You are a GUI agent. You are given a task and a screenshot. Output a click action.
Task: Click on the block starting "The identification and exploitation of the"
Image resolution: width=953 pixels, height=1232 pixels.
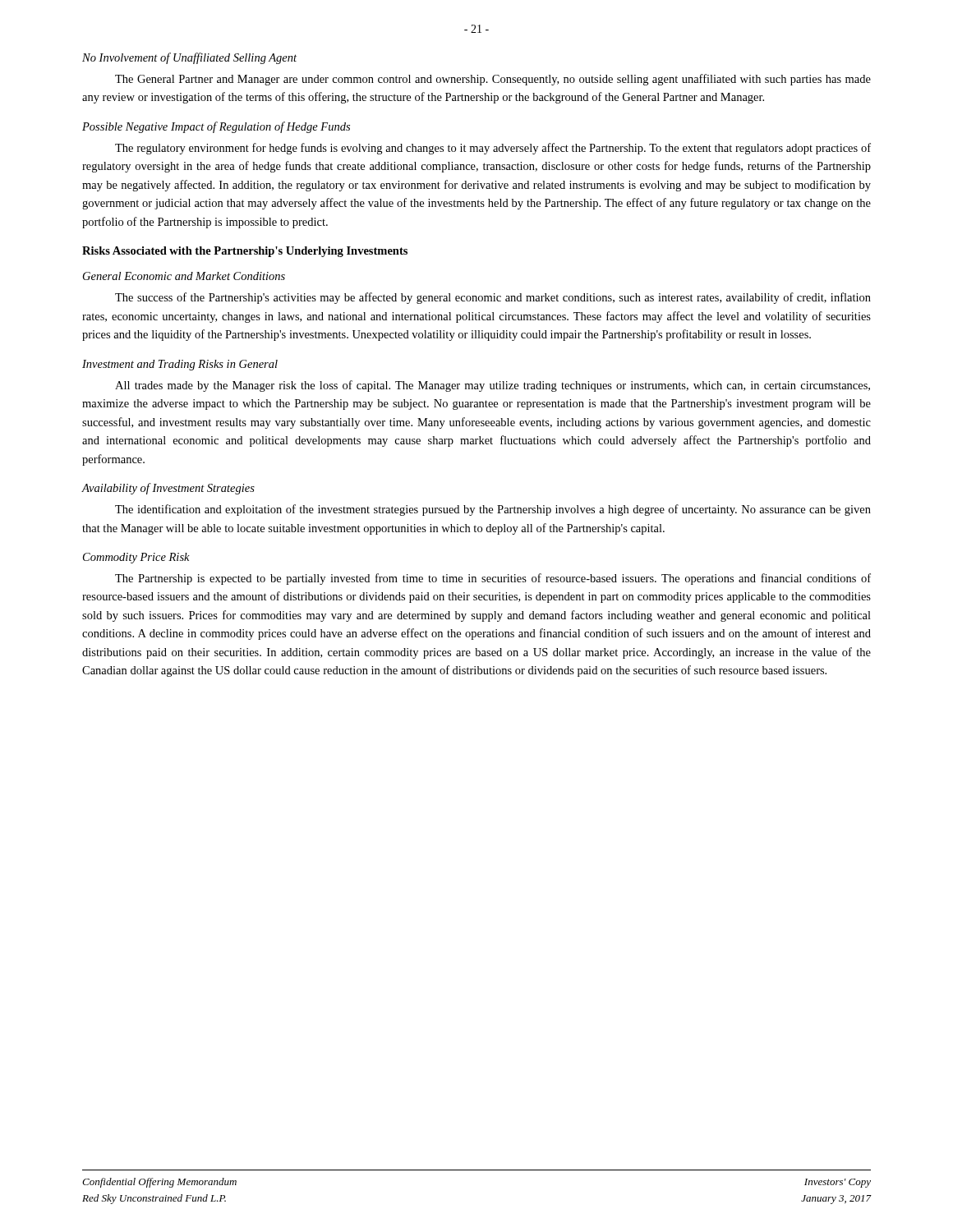476,519
